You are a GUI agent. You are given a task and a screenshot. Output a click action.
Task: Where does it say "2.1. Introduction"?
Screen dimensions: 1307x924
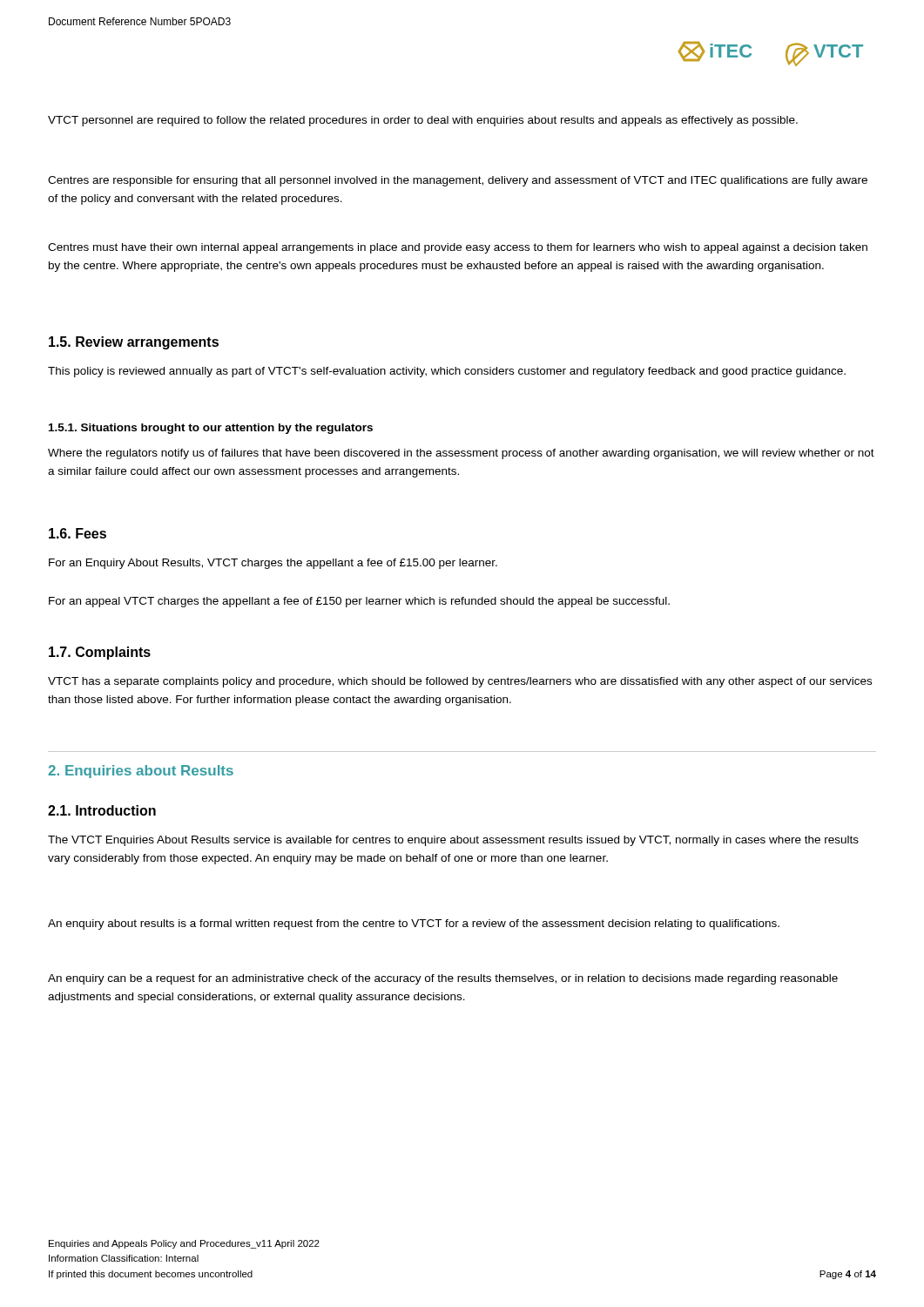[102, 810]
